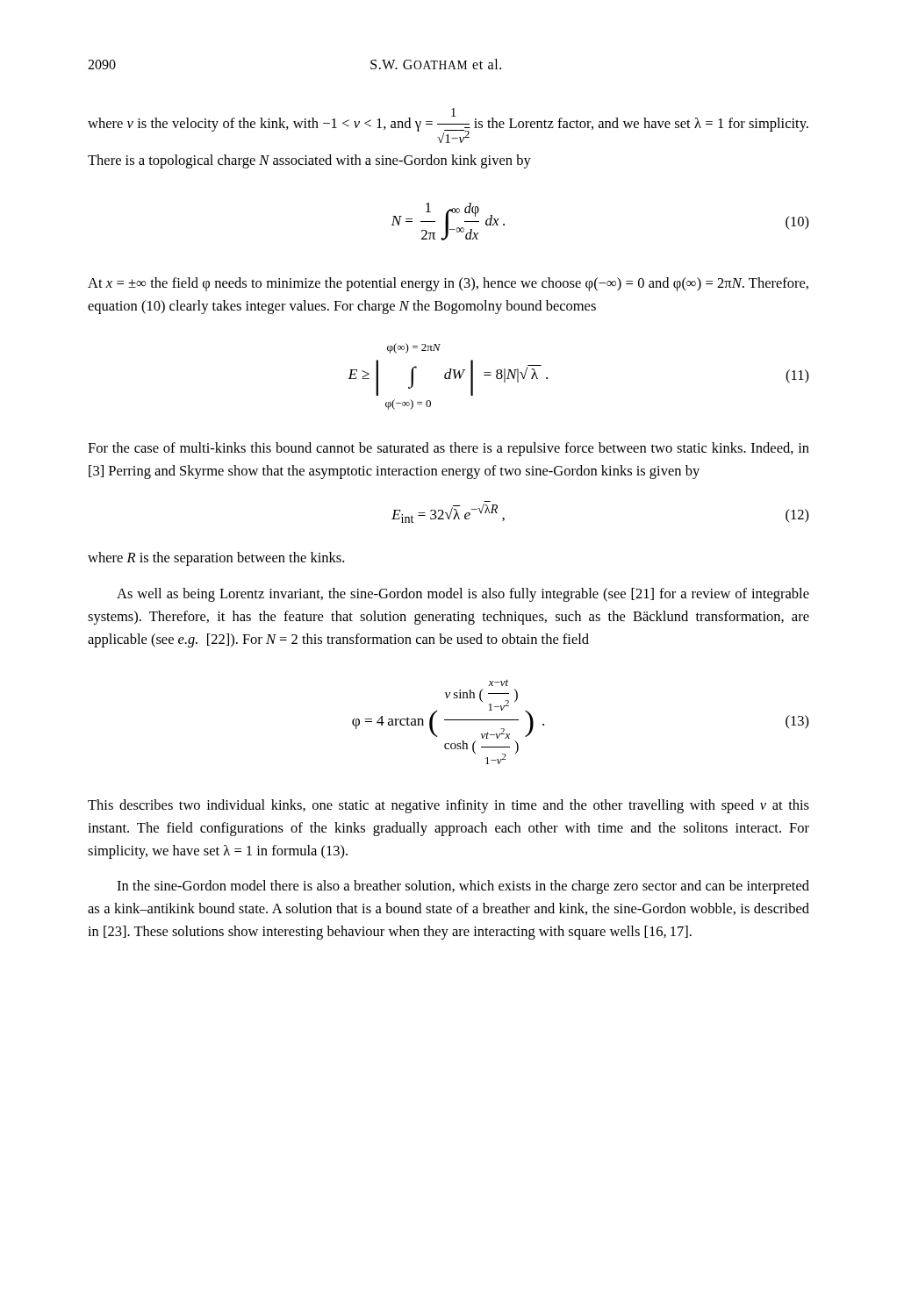This screenshot has width=897, height=1316.
Task: Select the text block containing "where v is the velocity of the"
Action: 448,134
